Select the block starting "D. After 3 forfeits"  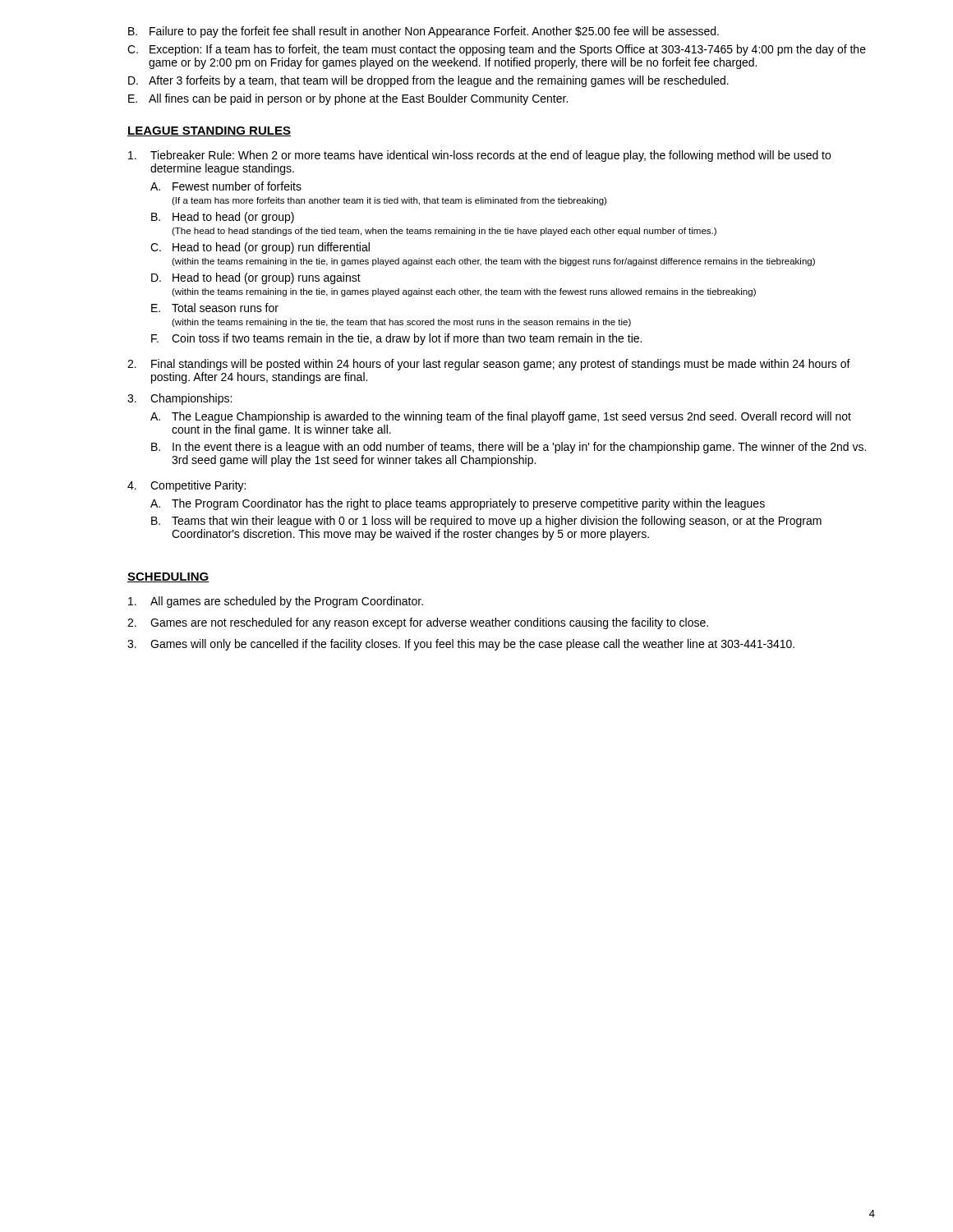(501, 81)
